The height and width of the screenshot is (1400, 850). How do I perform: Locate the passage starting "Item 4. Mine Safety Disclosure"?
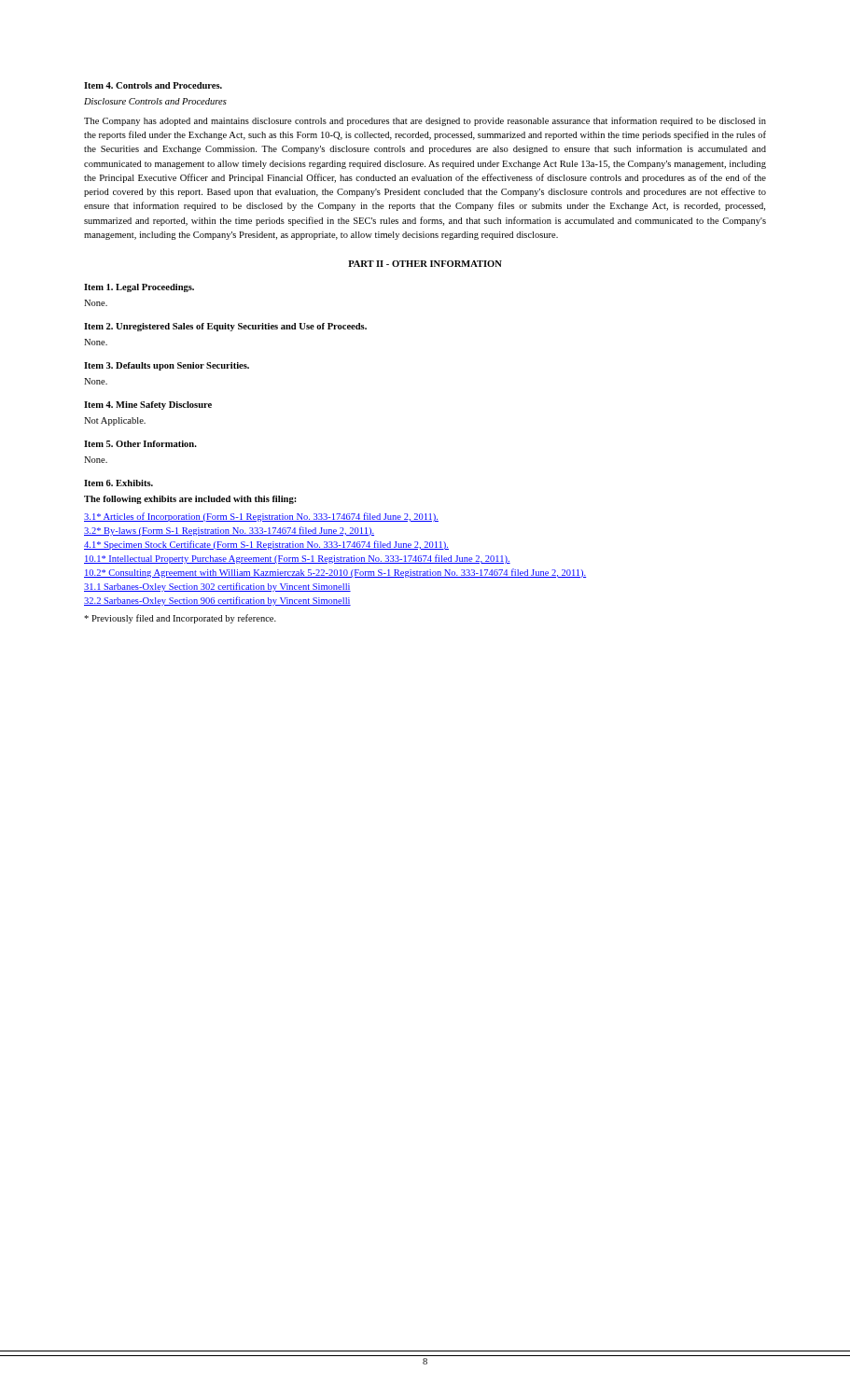[148, 405]
